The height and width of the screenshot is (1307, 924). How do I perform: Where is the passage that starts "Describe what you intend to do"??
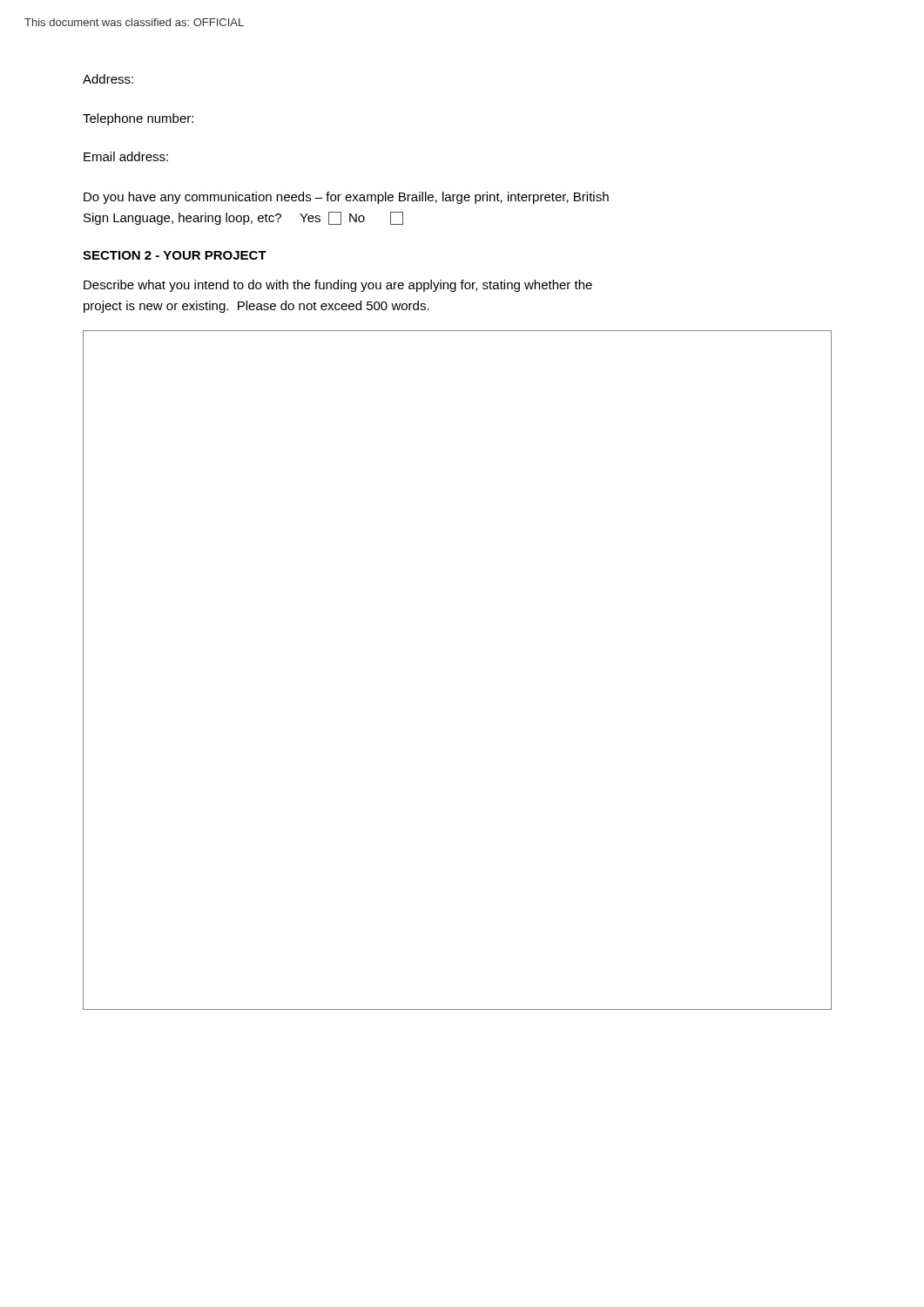click(338, 295)
